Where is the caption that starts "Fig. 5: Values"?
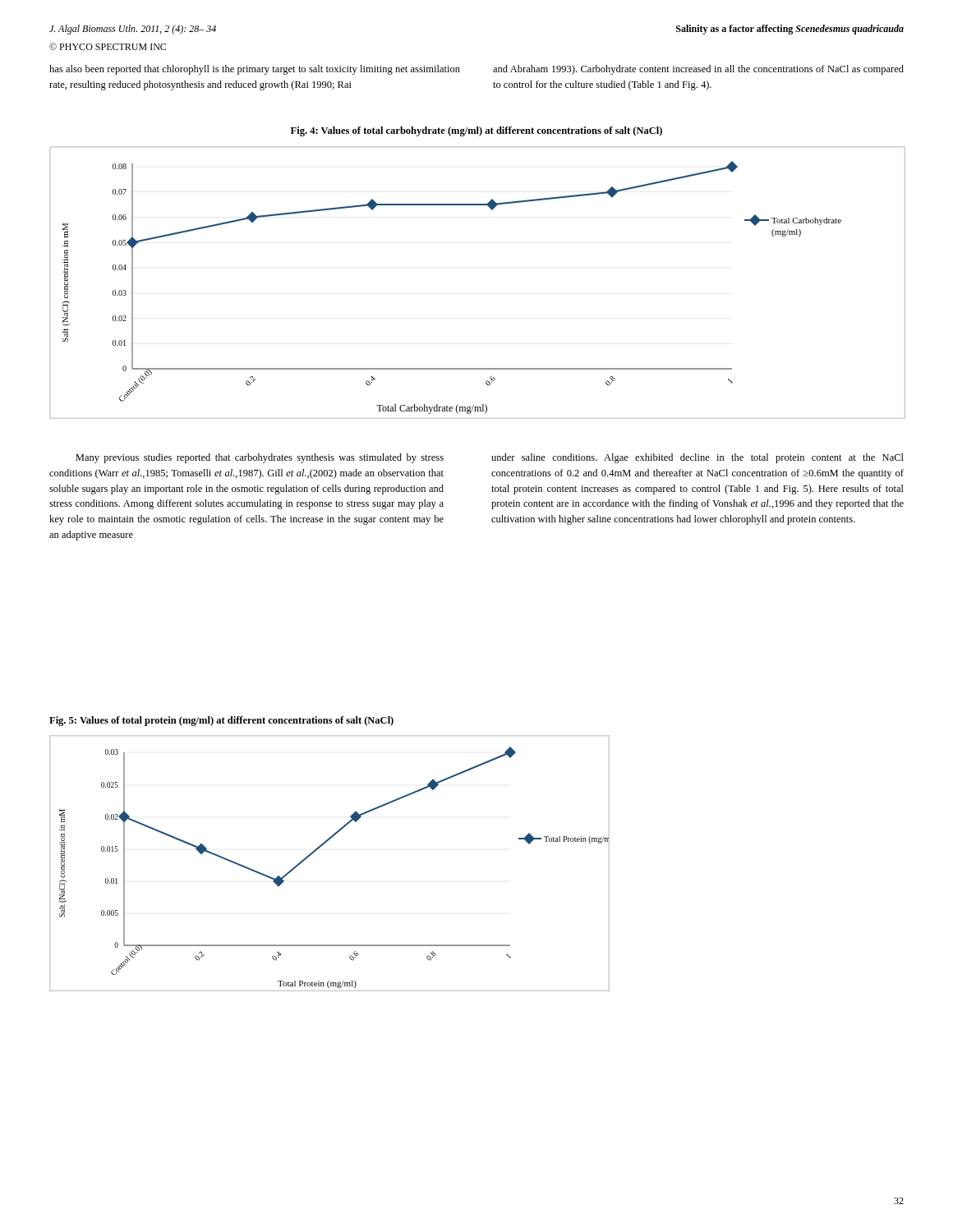Image resolution: width=953 pixels, height=1232 pixels. (222, 720)
